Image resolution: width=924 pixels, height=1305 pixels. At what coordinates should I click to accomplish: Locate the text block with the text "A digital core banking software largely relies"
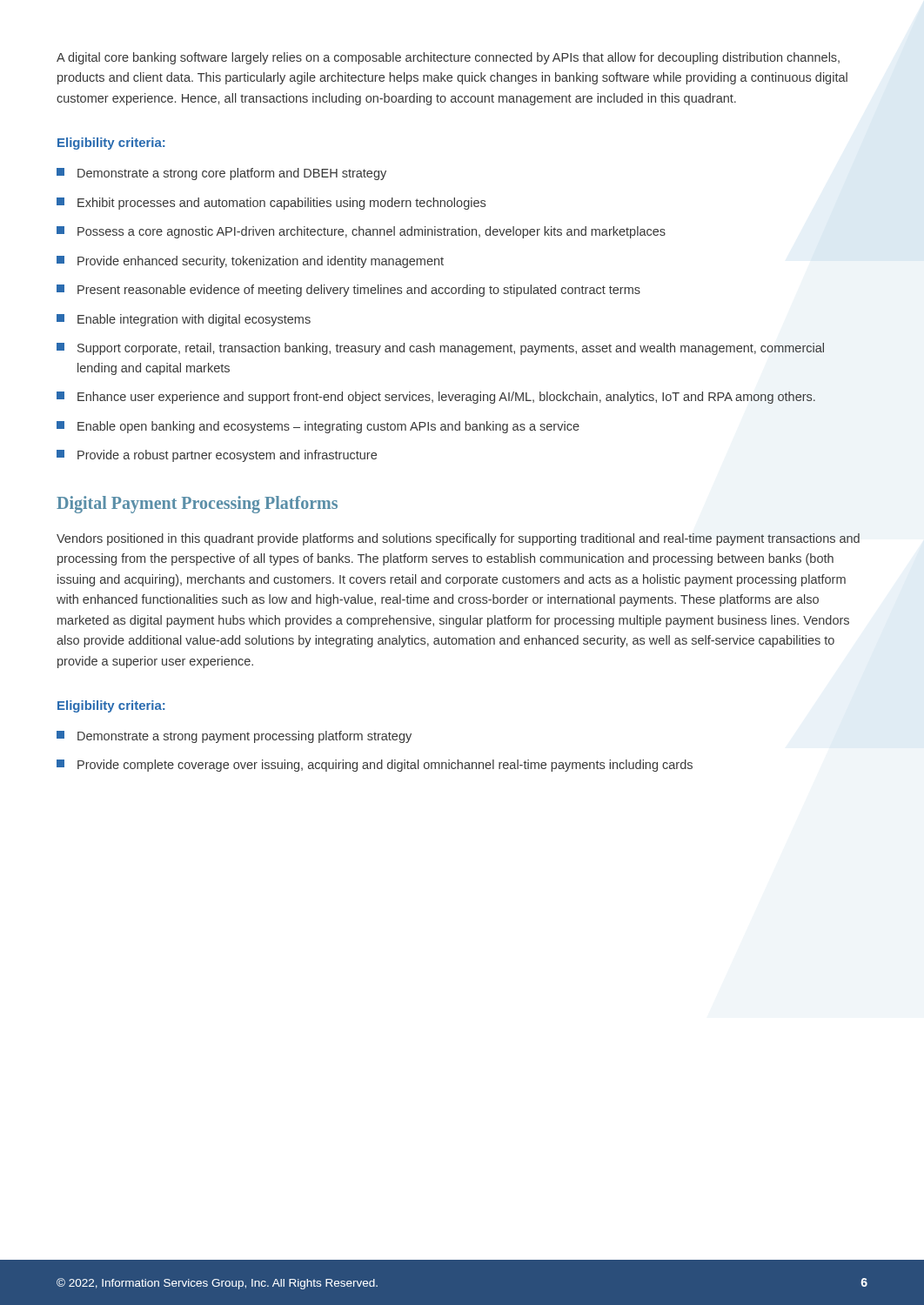tap(452, 78)
